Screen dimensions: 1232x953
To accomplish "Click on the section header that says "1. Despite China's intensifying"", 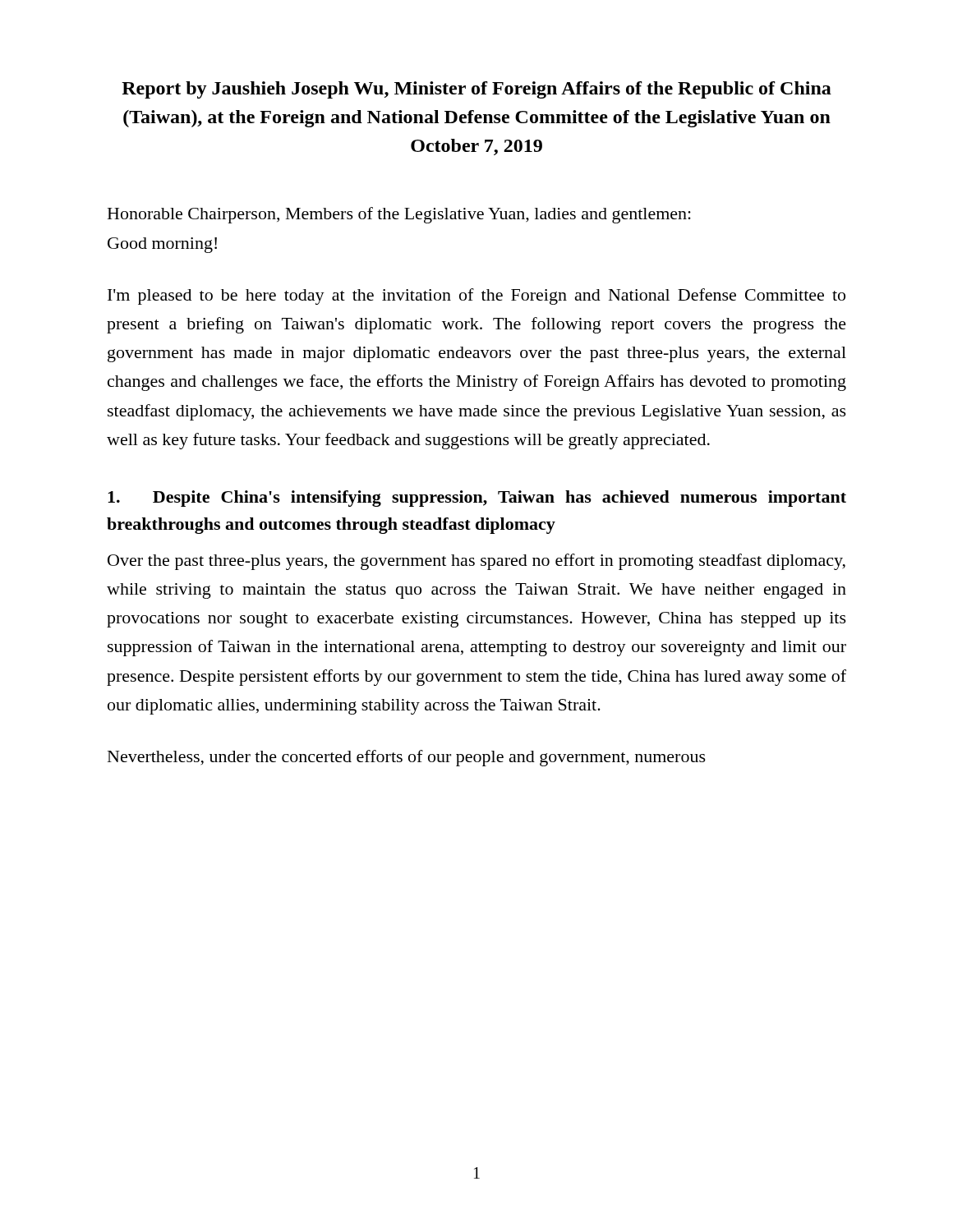I will pos(476,510).
